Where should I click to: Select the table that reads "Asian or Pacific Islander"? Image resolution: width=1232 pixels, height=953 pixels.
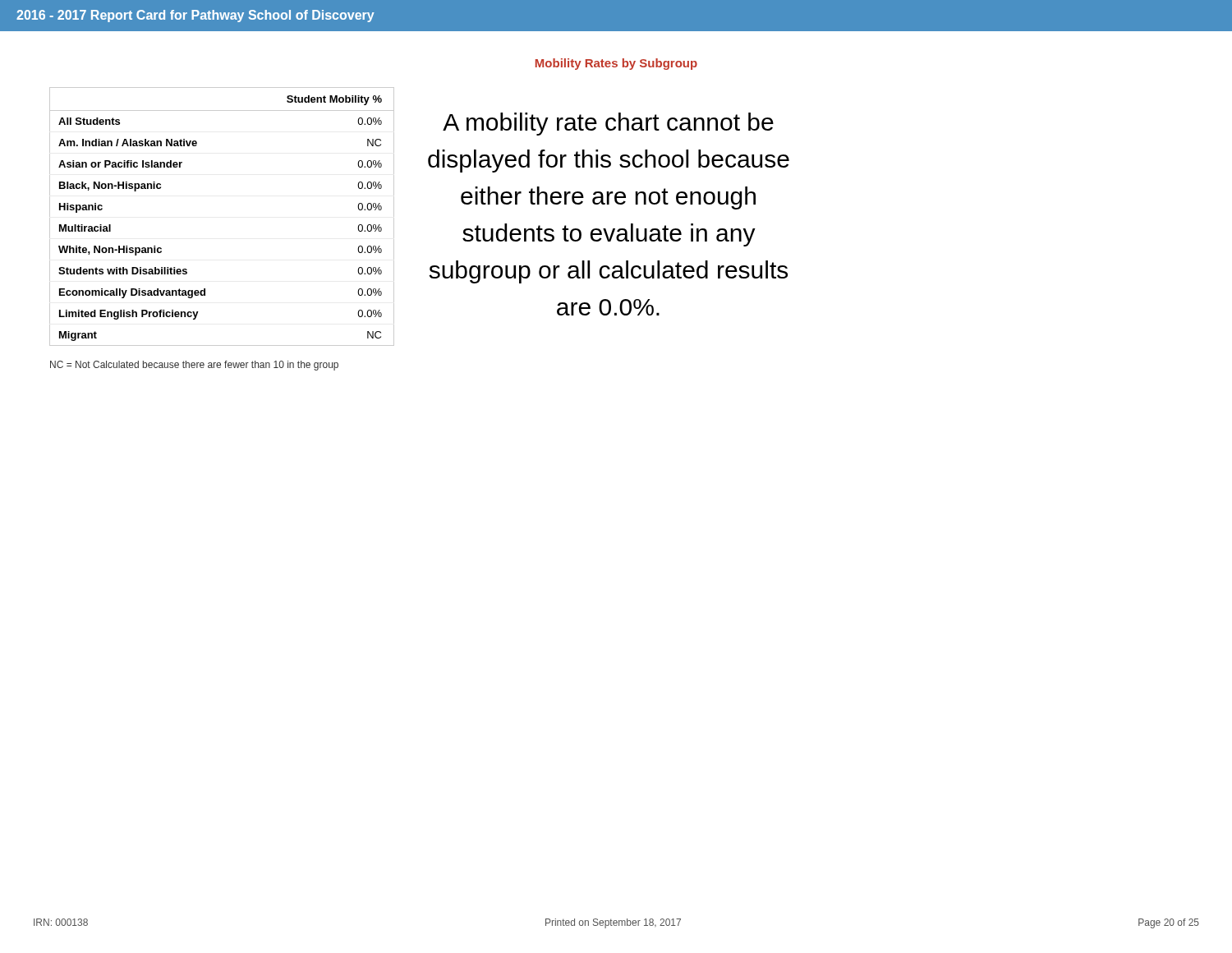click(222, 216)
